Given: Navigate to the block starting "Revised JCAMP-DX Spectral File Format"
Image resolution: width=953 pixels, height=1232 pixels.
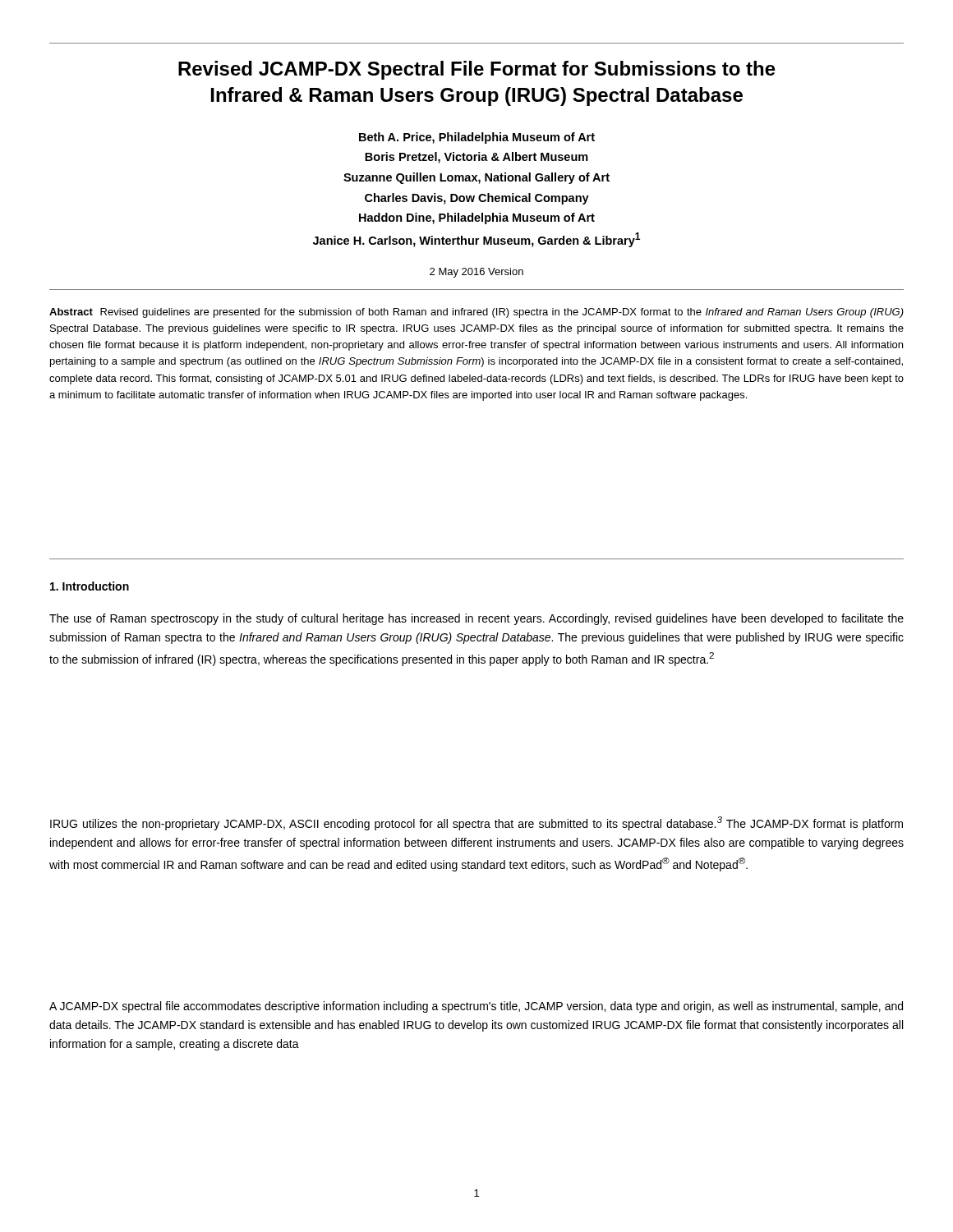Looking at the screenshot, I should (x=476, y=167).
